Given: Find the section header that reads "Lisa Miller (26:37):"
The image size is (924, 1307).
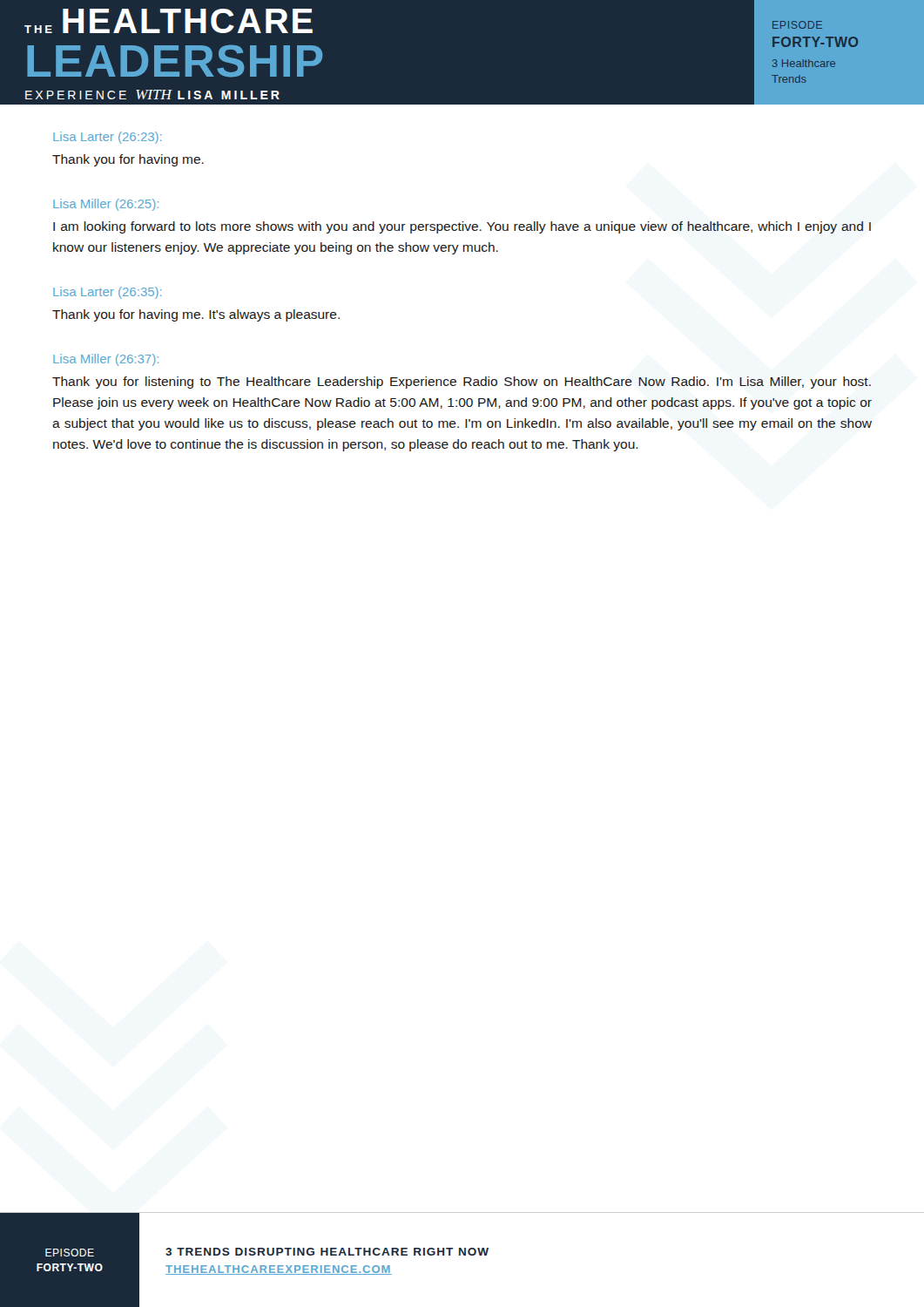Looking at the screenshot, I should (106, 359).
